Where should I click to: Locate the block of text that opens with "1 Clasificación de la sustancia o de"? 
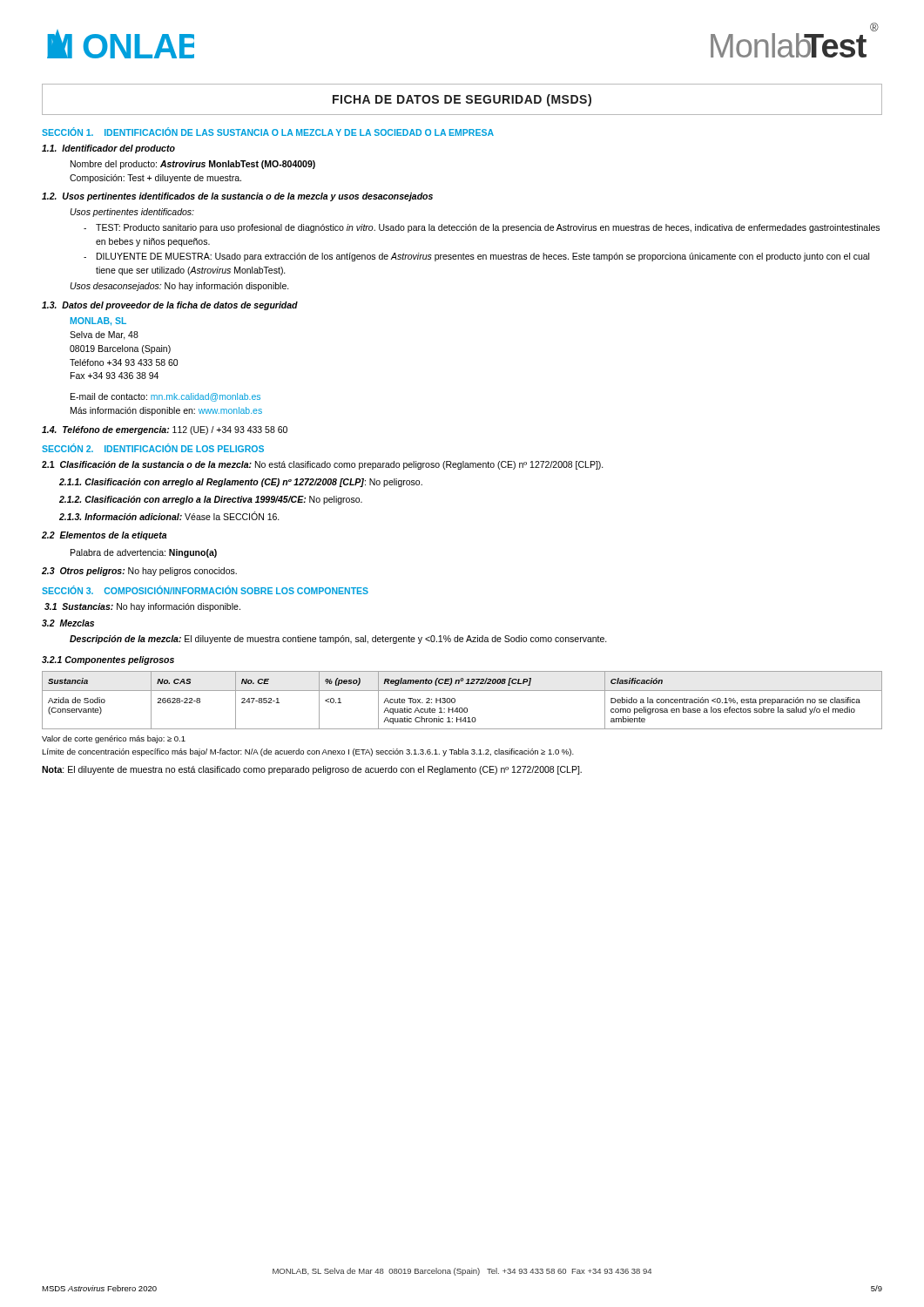(x=323, y=465)
